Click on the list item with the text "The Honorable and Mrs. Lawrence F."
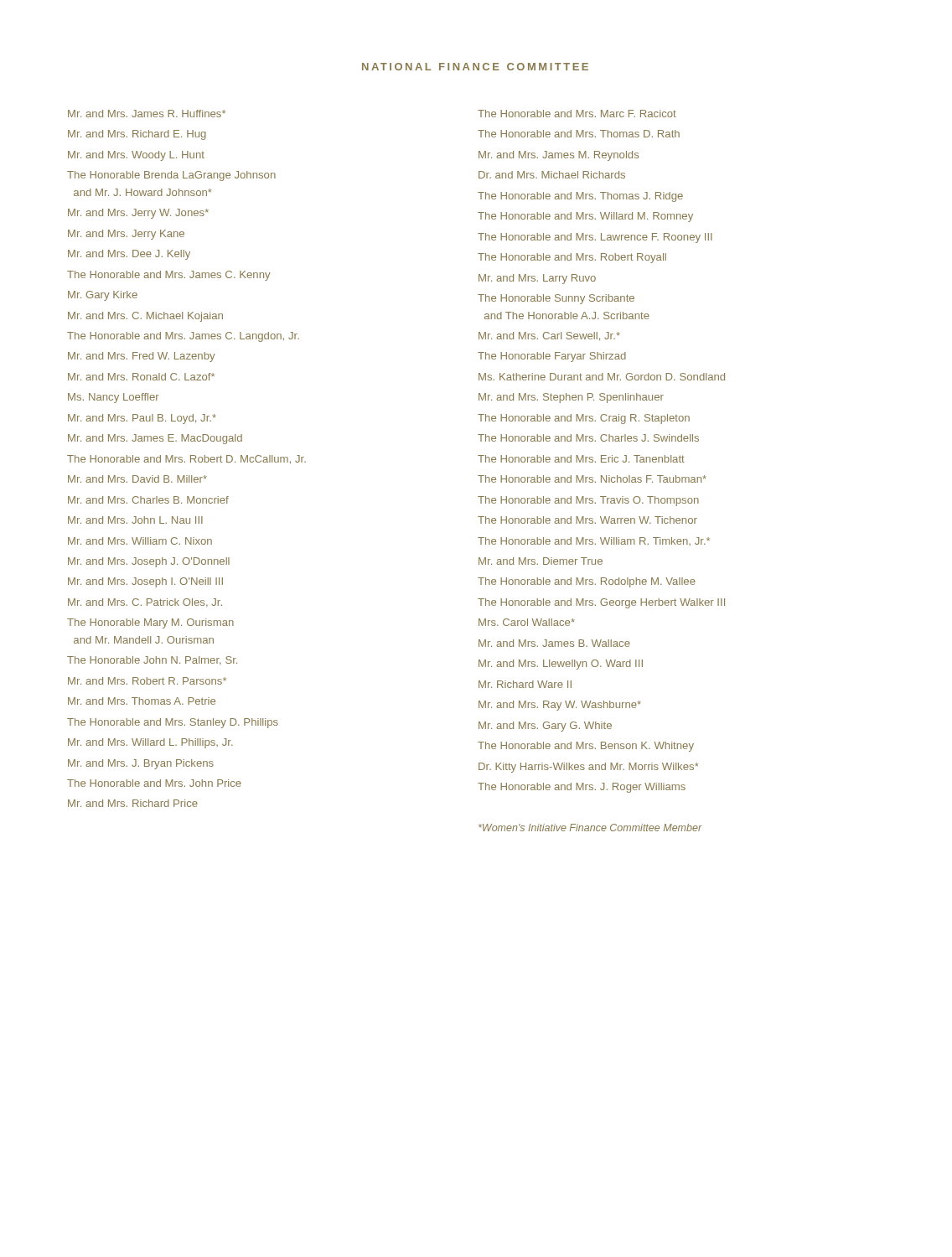Viewport: 952px width, 1257px height. (x=595, y=236)
